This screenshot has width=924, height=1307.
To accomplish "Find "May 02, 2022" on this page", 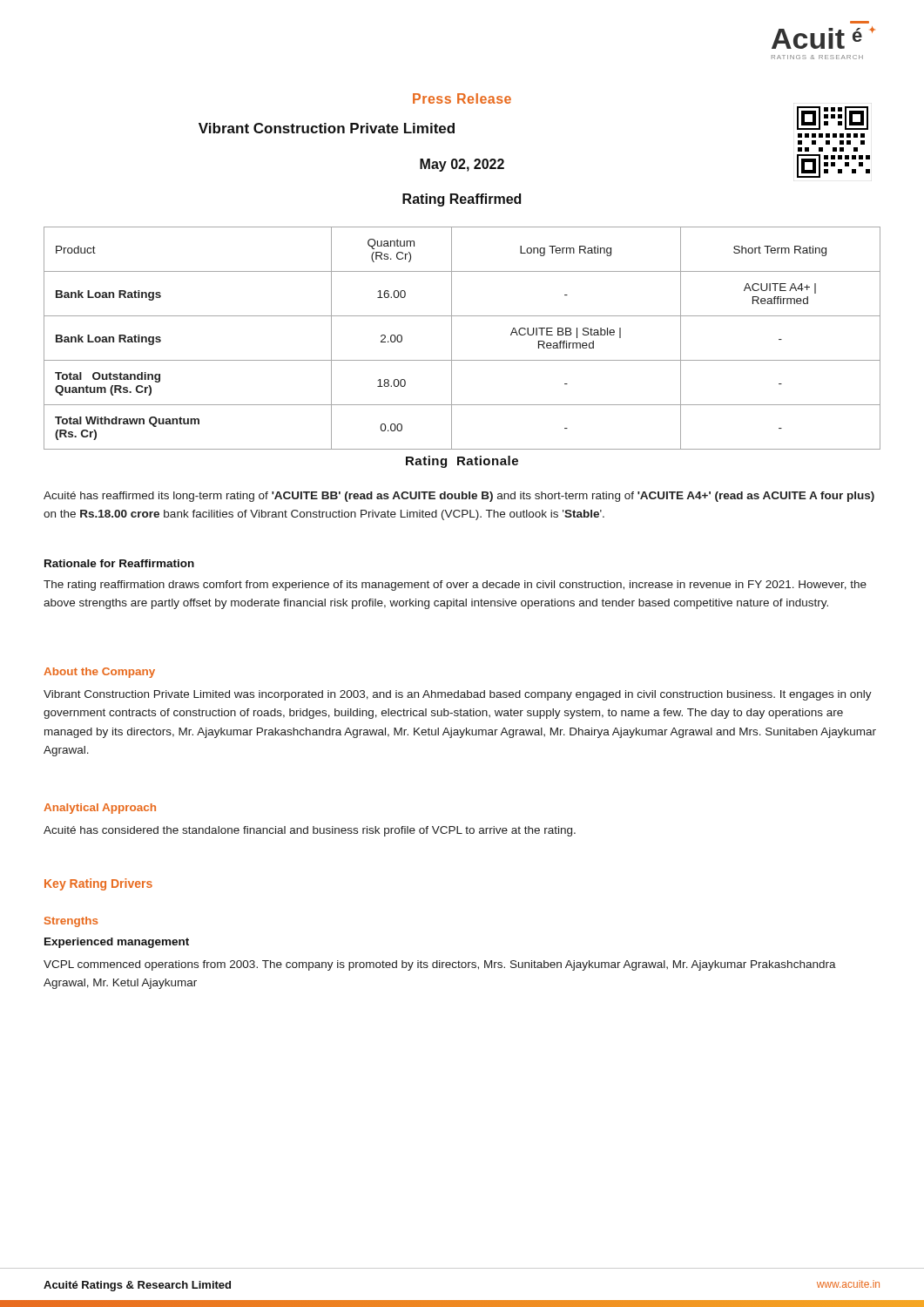I will click(462, 164).
